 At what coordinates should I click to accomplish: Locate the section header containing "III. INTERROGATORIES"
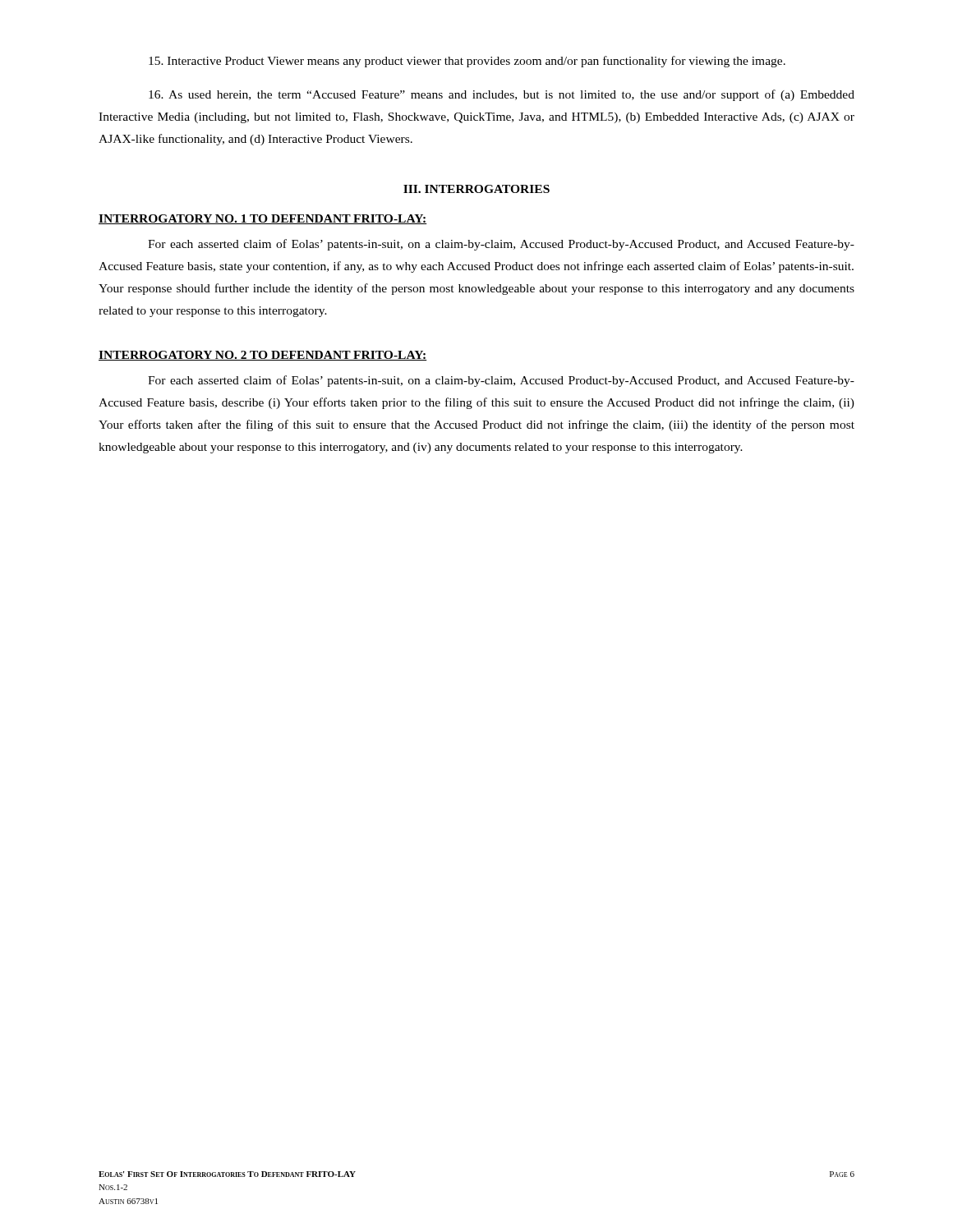point(476,188)
